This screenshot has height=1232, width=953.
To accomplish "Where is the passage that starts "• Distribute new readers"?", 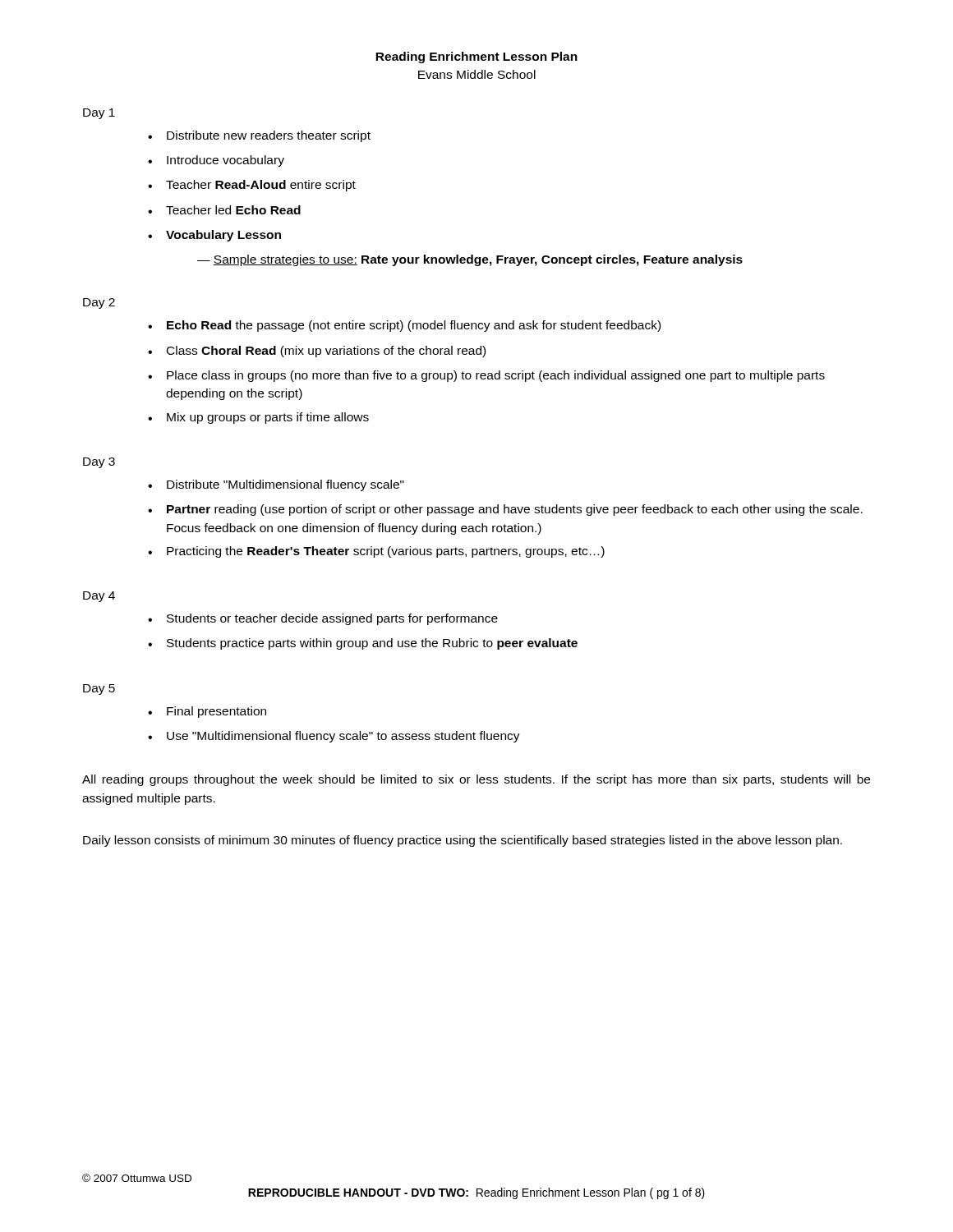I will (x=259, y=136).
